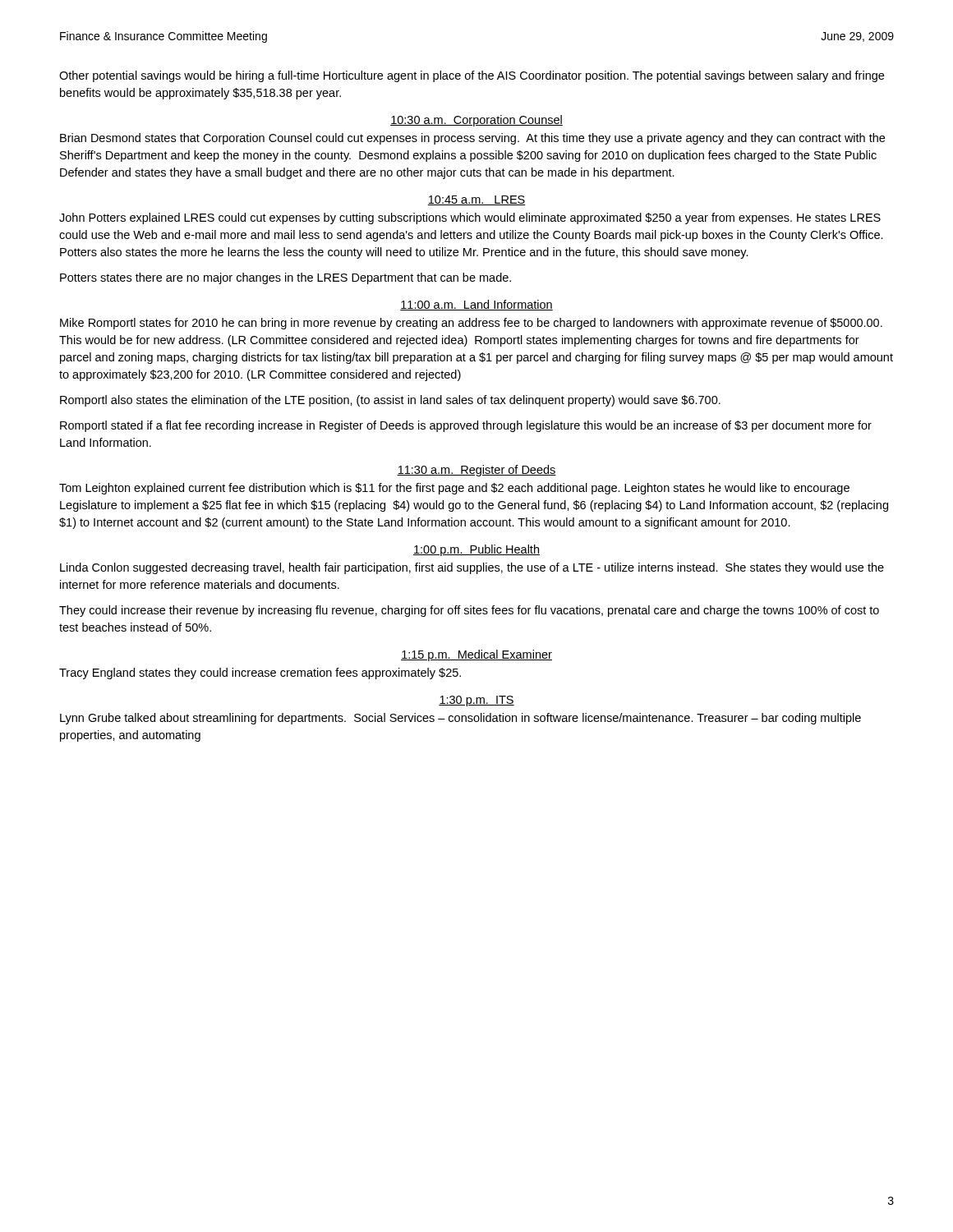Point to the block beginning "Romportl stated if a flat fee recording increase"
The height and width of the screenshot is (1232, 953).
coord(476,435)
